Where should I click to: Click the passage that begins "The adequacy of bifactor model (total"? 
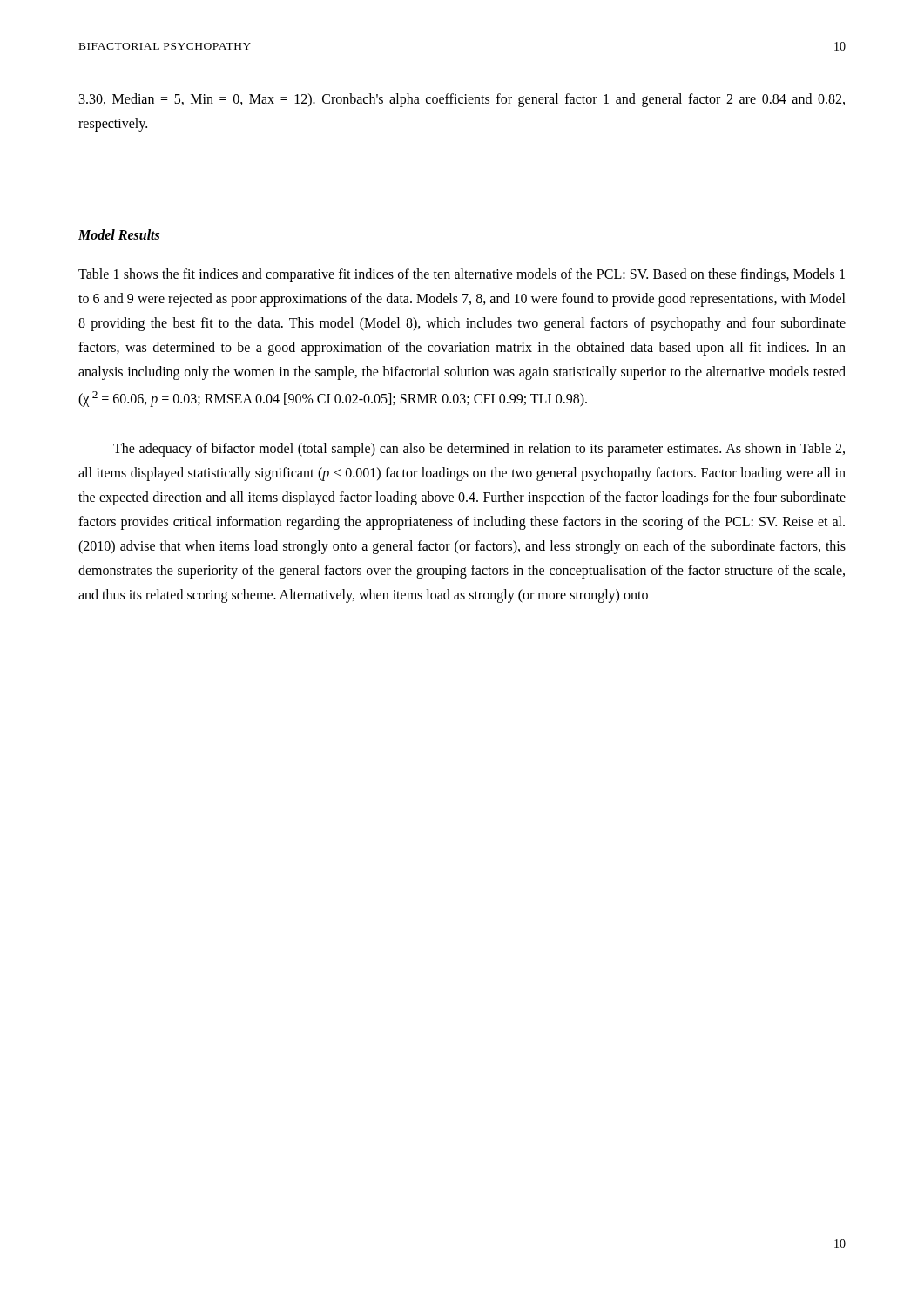coord(462,521)
